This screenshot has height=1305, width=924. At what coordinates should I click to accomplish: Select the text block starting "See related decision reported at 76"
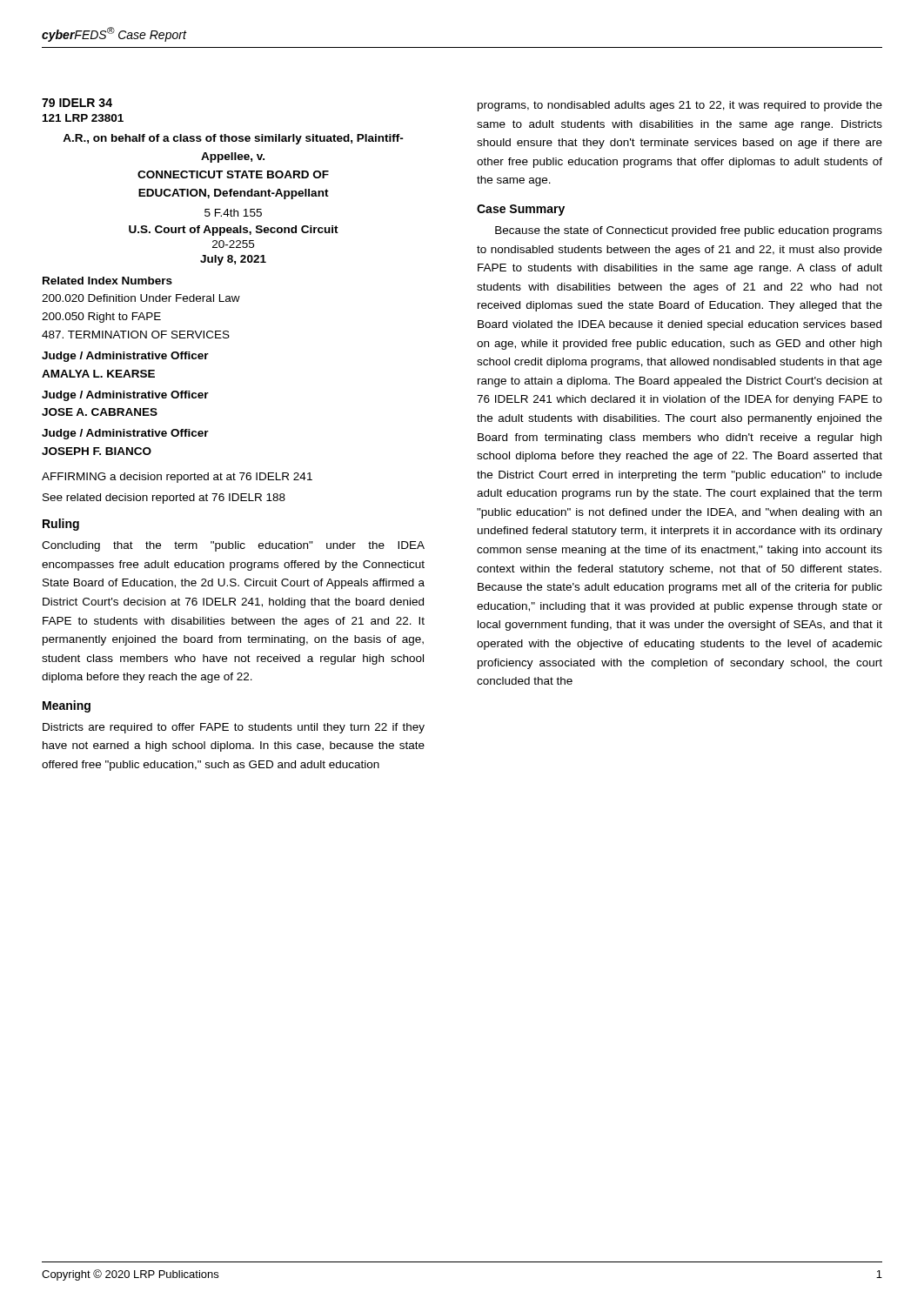click(164, 497)
